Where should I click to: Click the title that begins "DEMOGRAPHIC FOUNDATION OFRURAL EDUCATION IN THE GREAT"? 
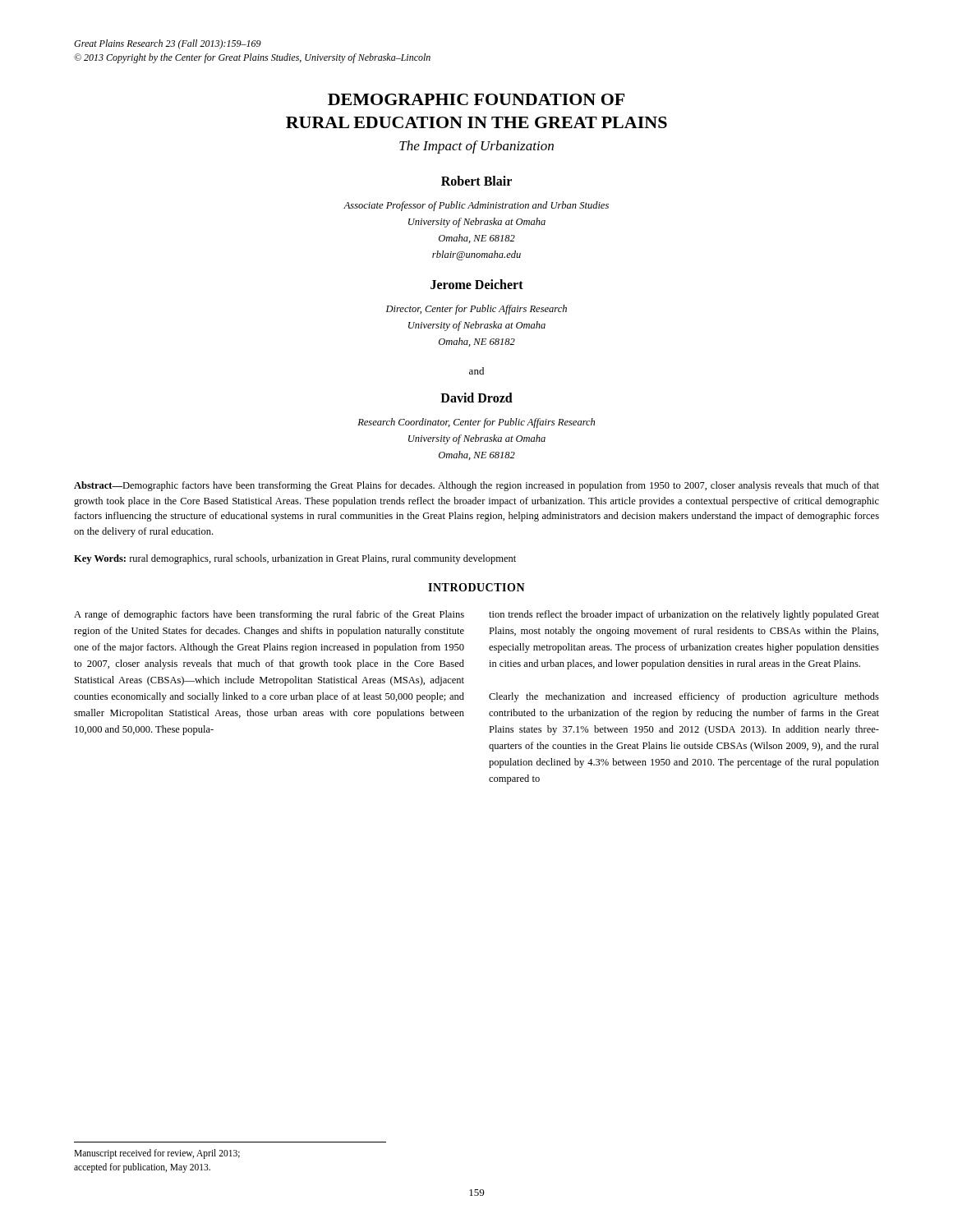click(x=476, y=110)
